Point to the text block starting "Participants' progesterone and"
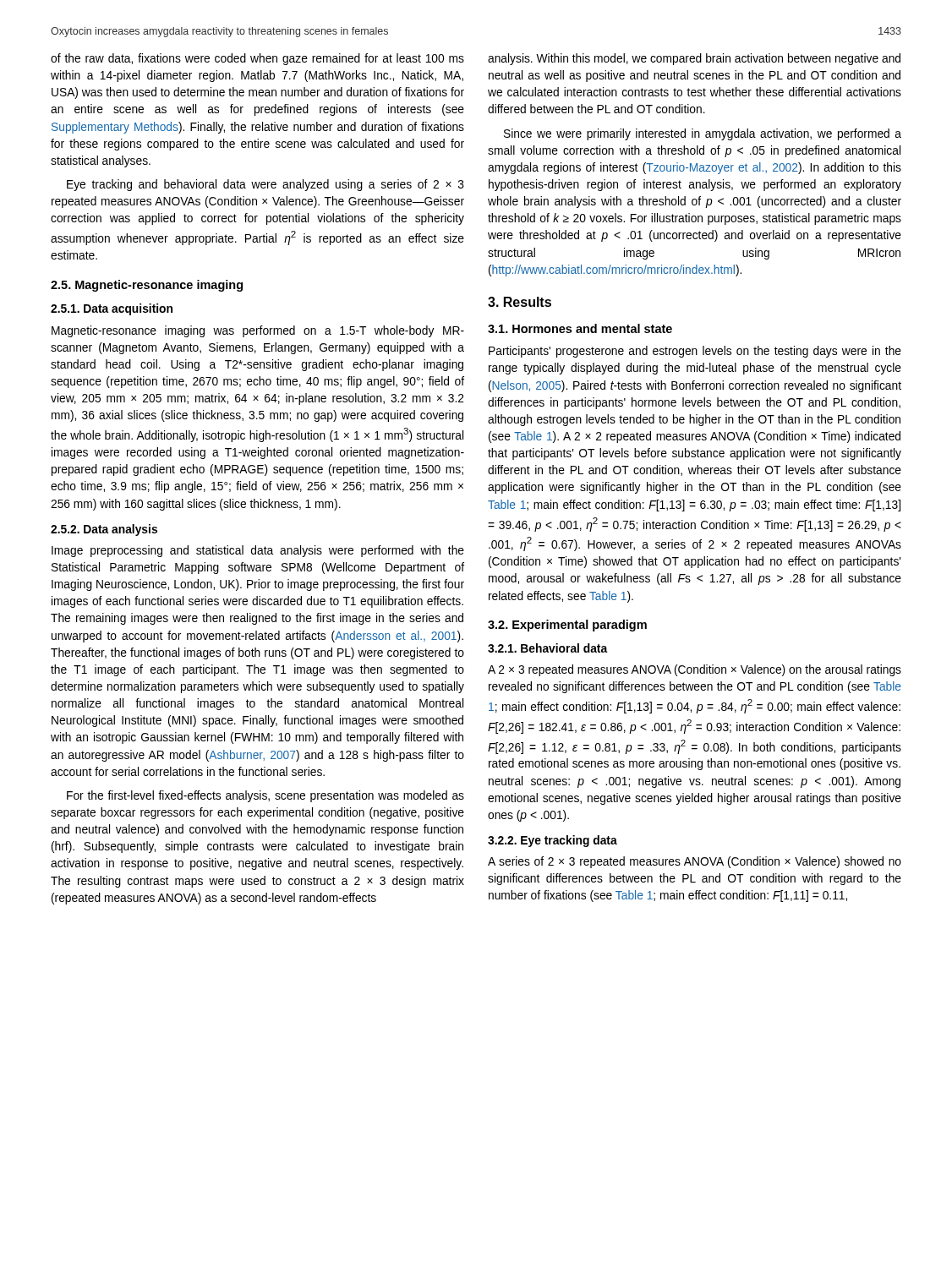Image resolution: width=952 pixels, height=1268 pixels. [x=695, y=474]
